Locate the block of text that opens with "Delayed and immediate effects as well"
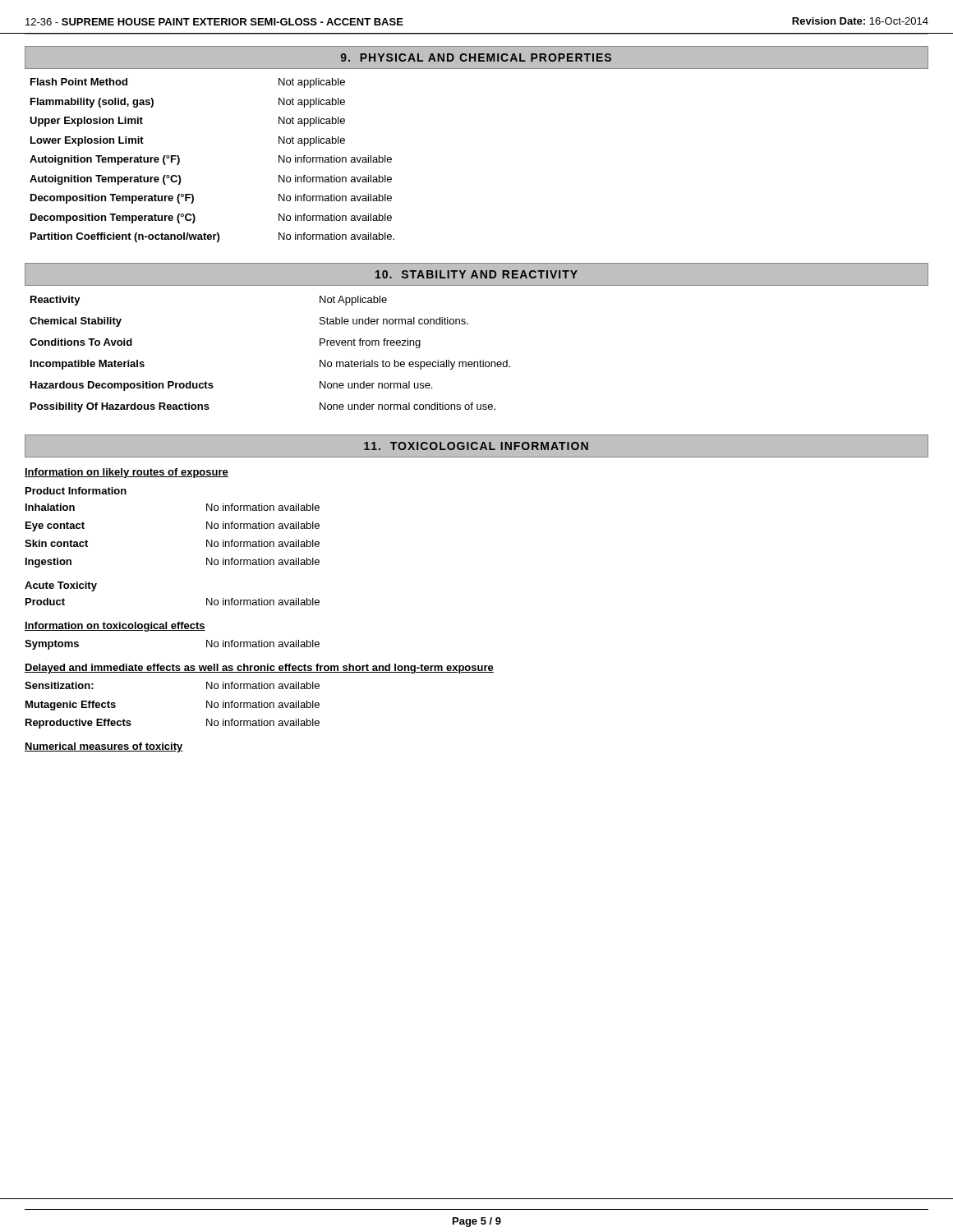Screen dimensions: 1232x953 coord(259,668)
